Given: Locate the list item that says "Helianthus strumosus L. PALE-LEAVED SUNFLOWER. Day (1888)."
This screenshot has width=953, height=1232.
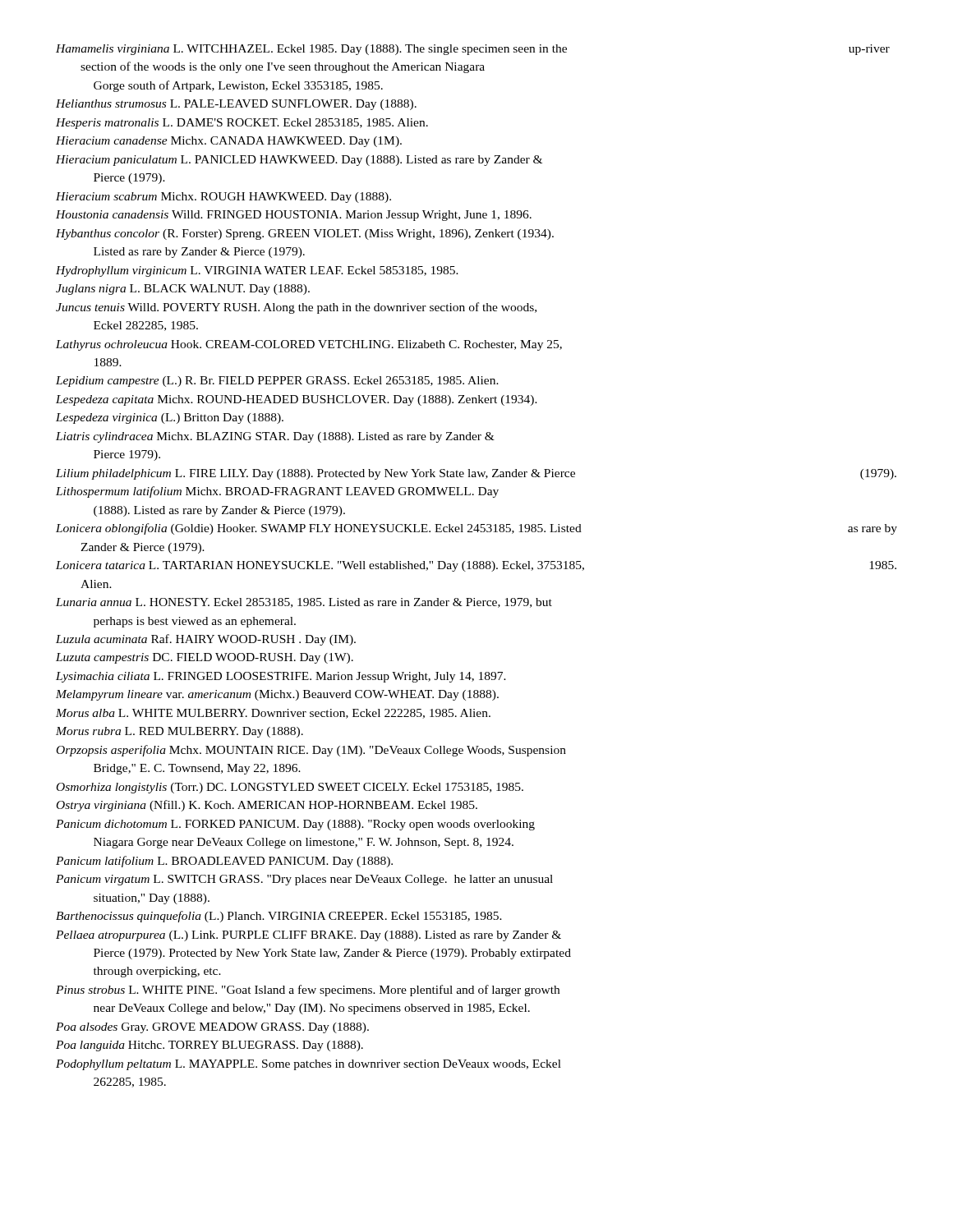Looking at the screenshot, I should coord(236,103).
